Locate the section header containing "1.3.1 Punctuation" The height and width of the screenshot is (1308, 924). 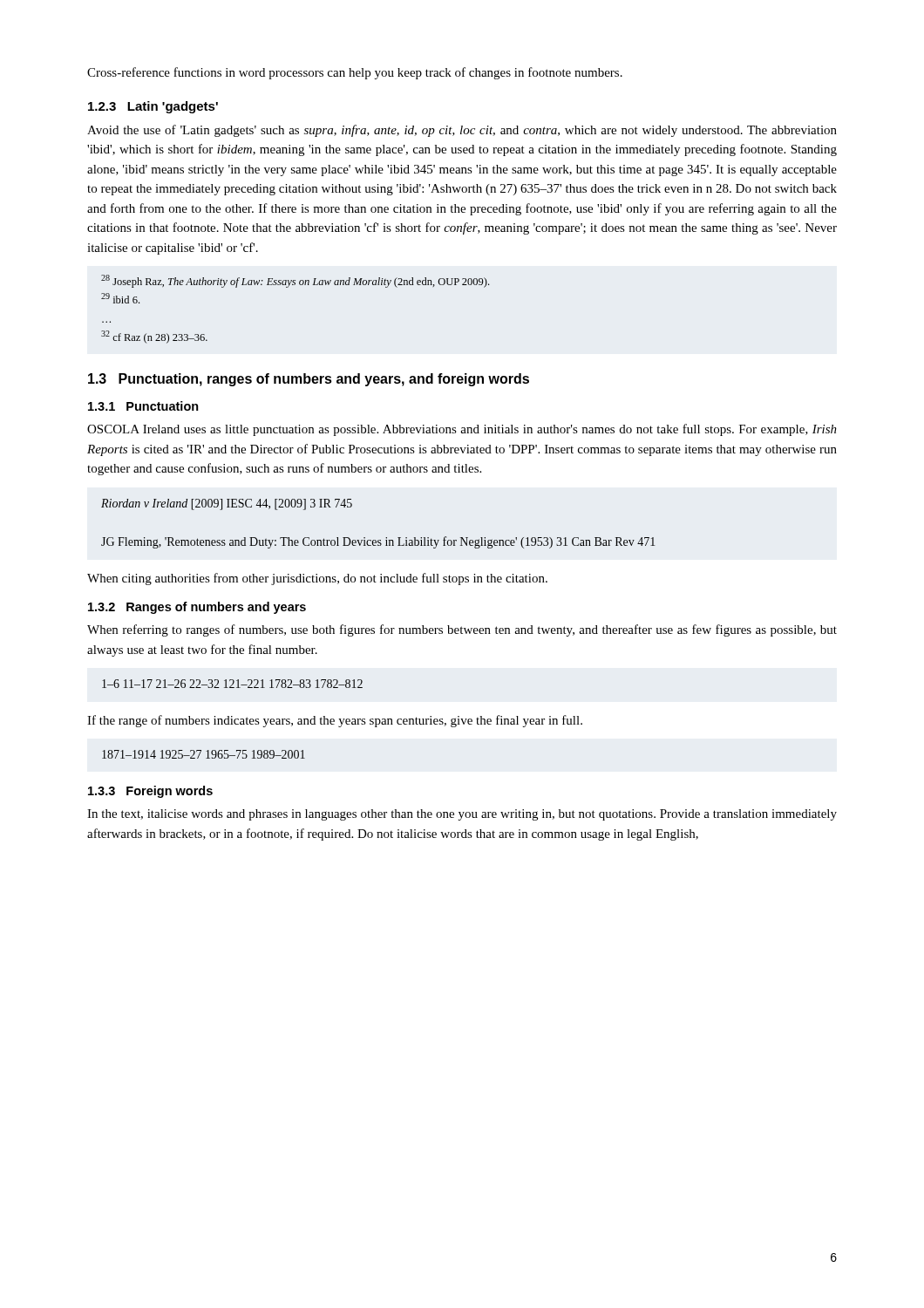tap(143, 406)
